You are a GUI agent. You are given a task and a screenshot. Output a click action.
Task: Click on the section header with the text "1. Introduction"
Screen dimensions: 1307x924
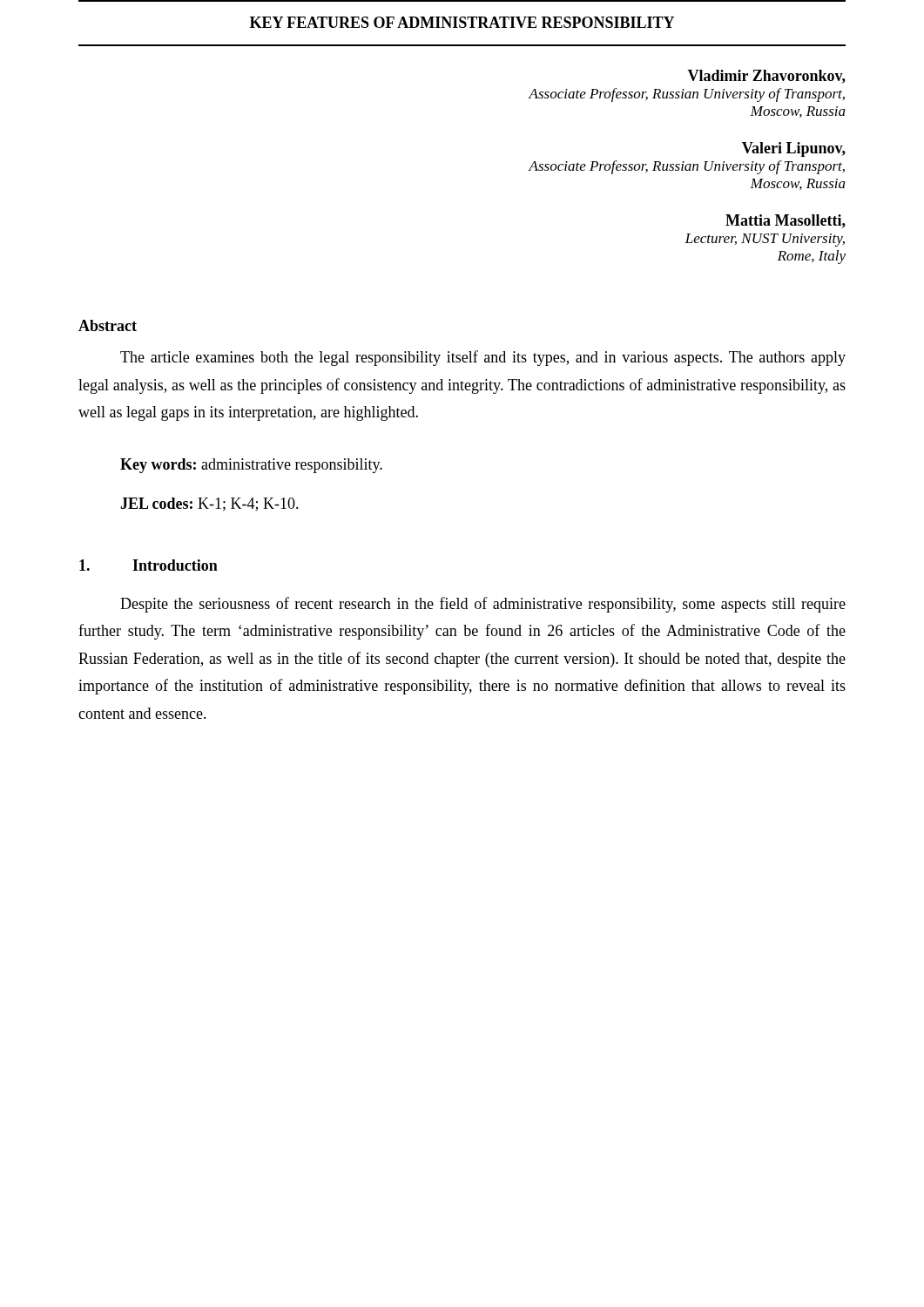click(x=148, y=566)
